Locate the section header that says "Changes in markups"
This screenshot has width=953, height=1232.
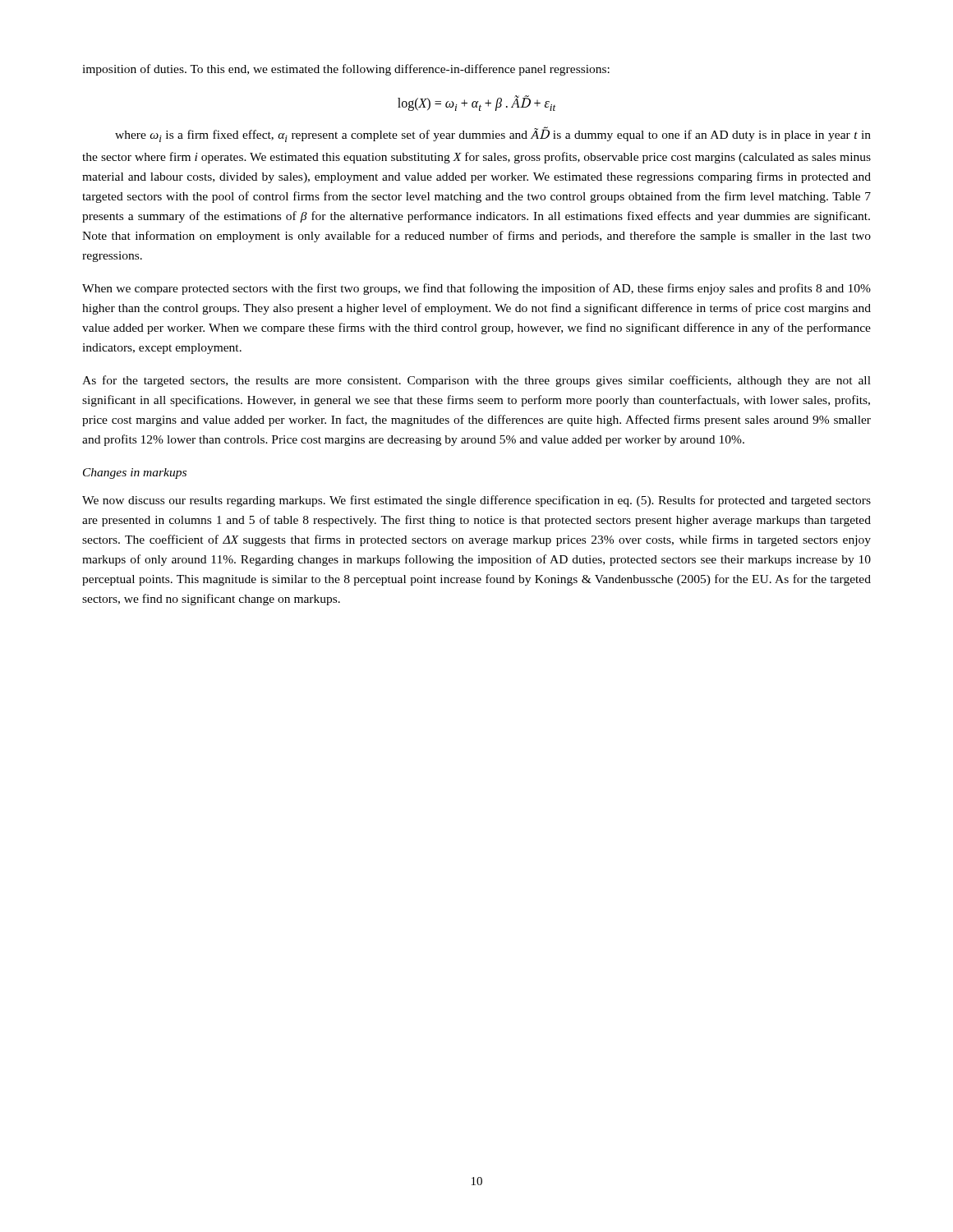135,472
